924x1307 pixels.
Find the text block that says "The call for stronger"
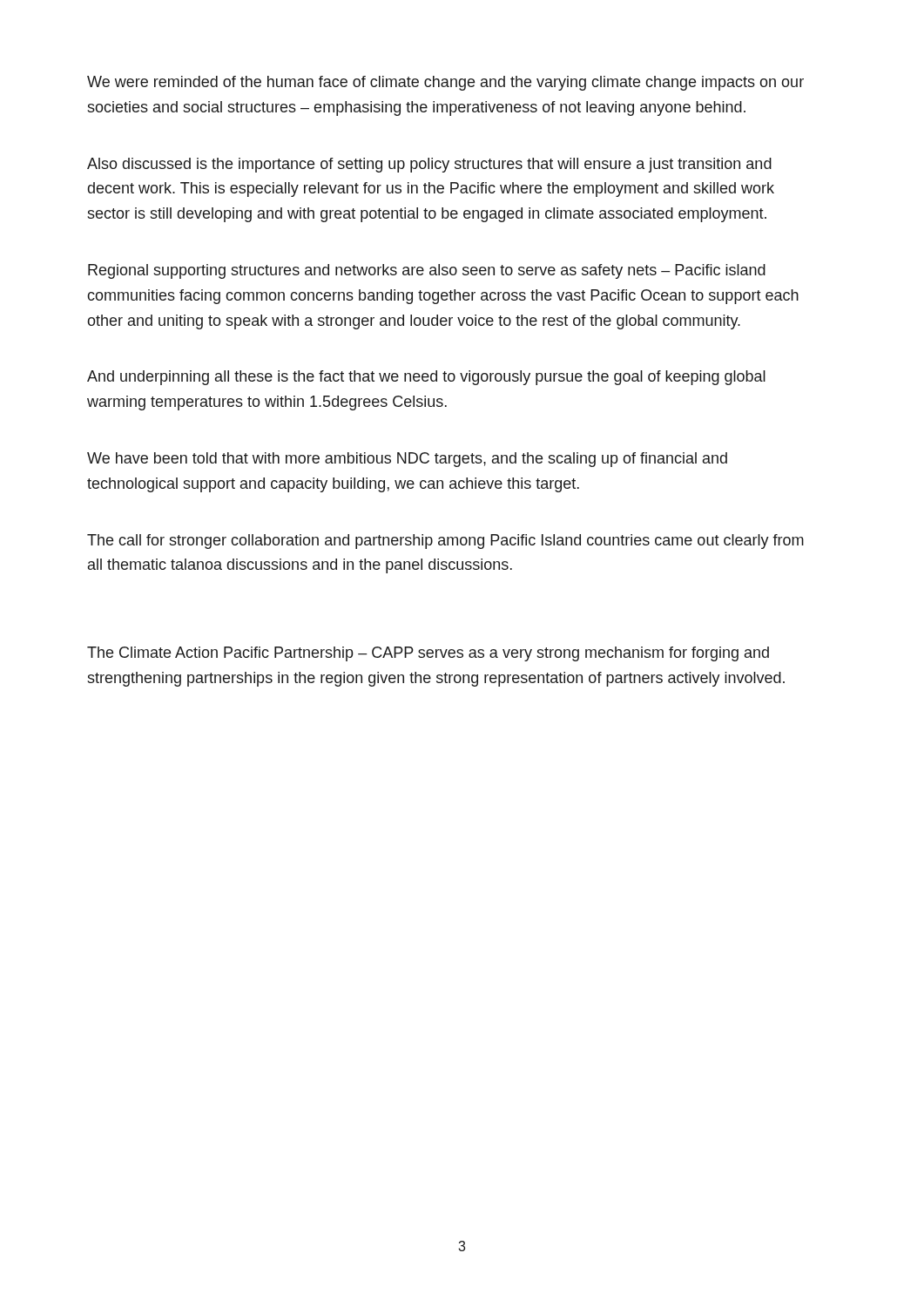click(446, 552)
